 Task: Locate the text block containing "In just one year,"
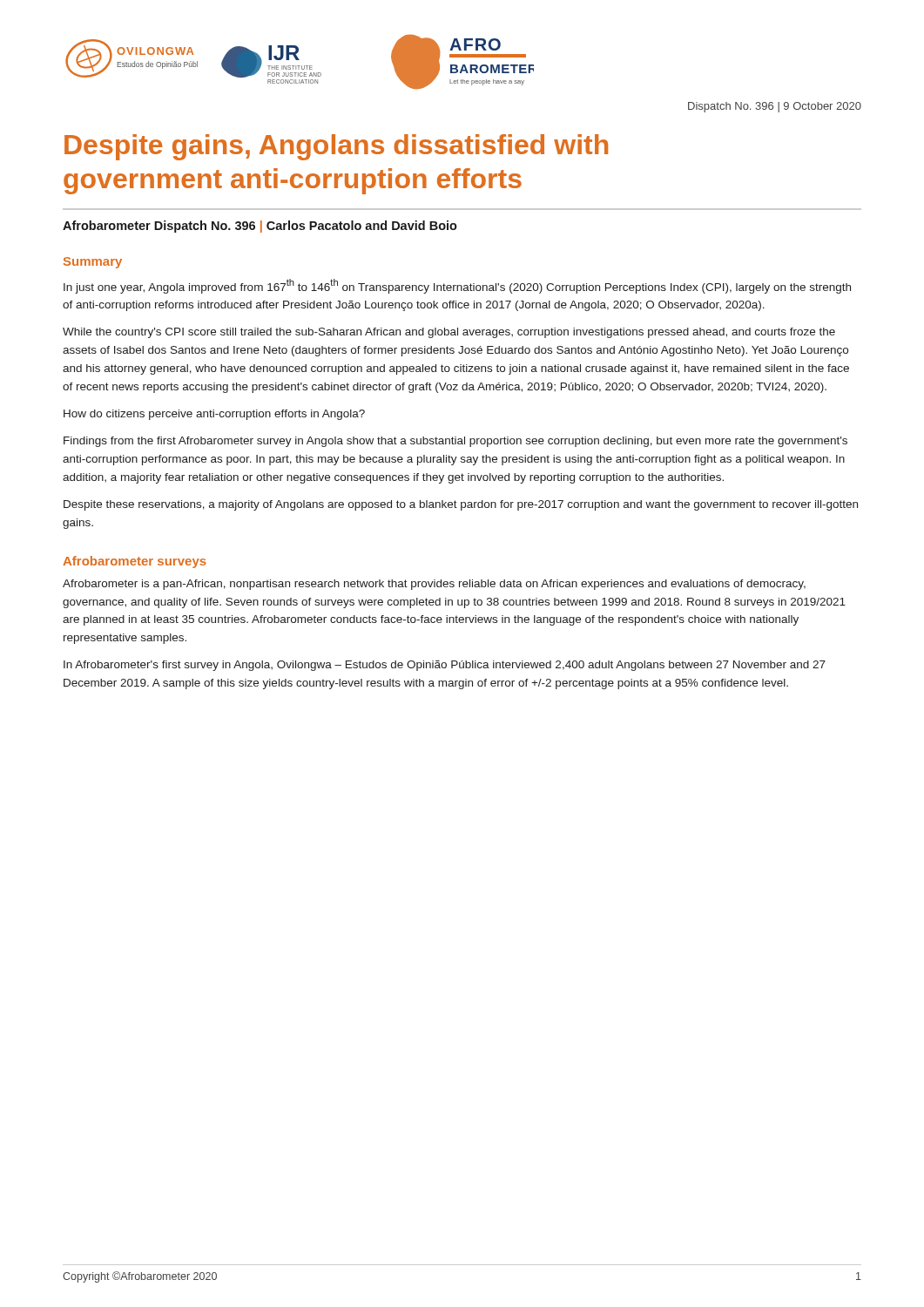point(457,294)
